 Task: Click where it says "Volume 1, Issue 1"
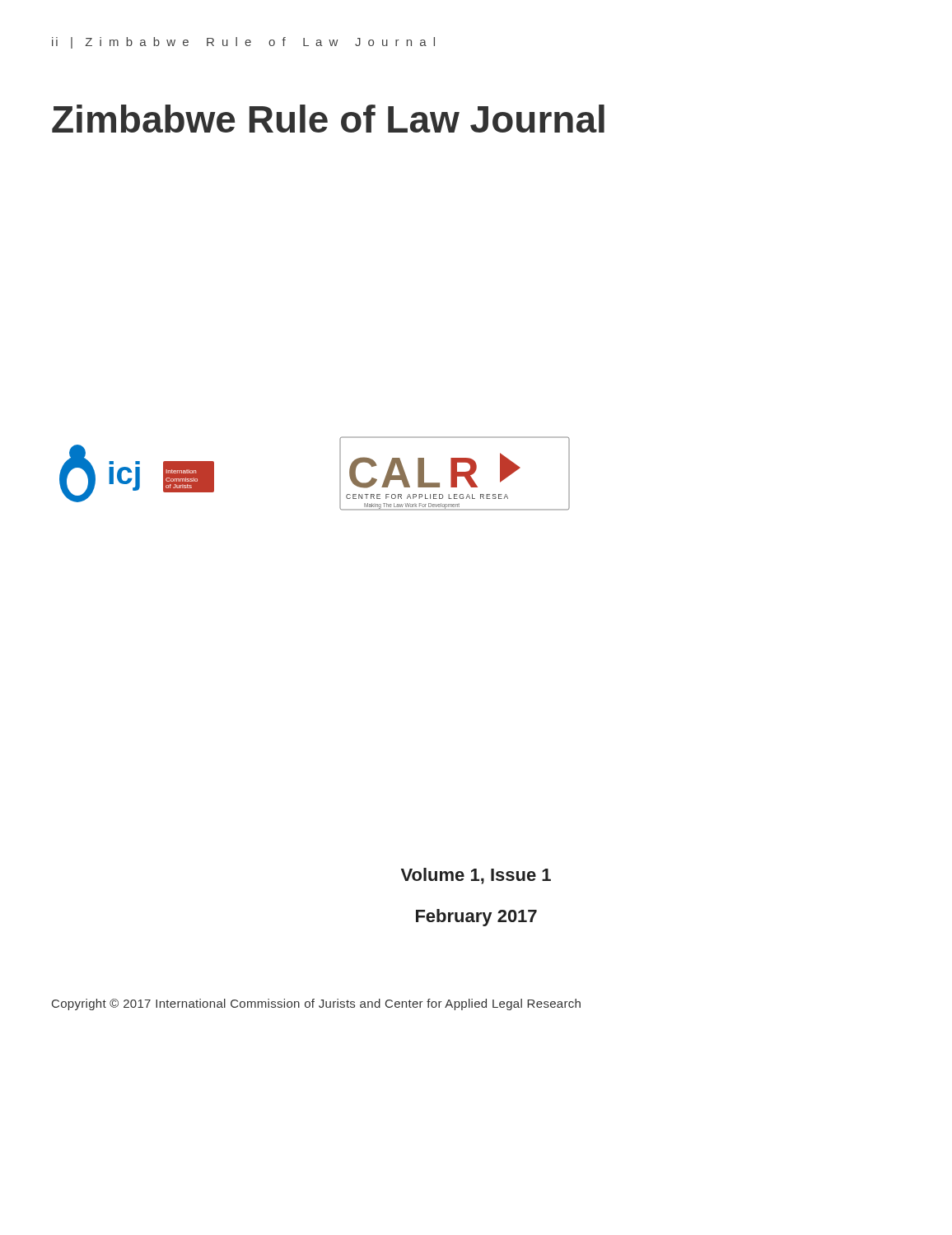(x=476, y=875)
